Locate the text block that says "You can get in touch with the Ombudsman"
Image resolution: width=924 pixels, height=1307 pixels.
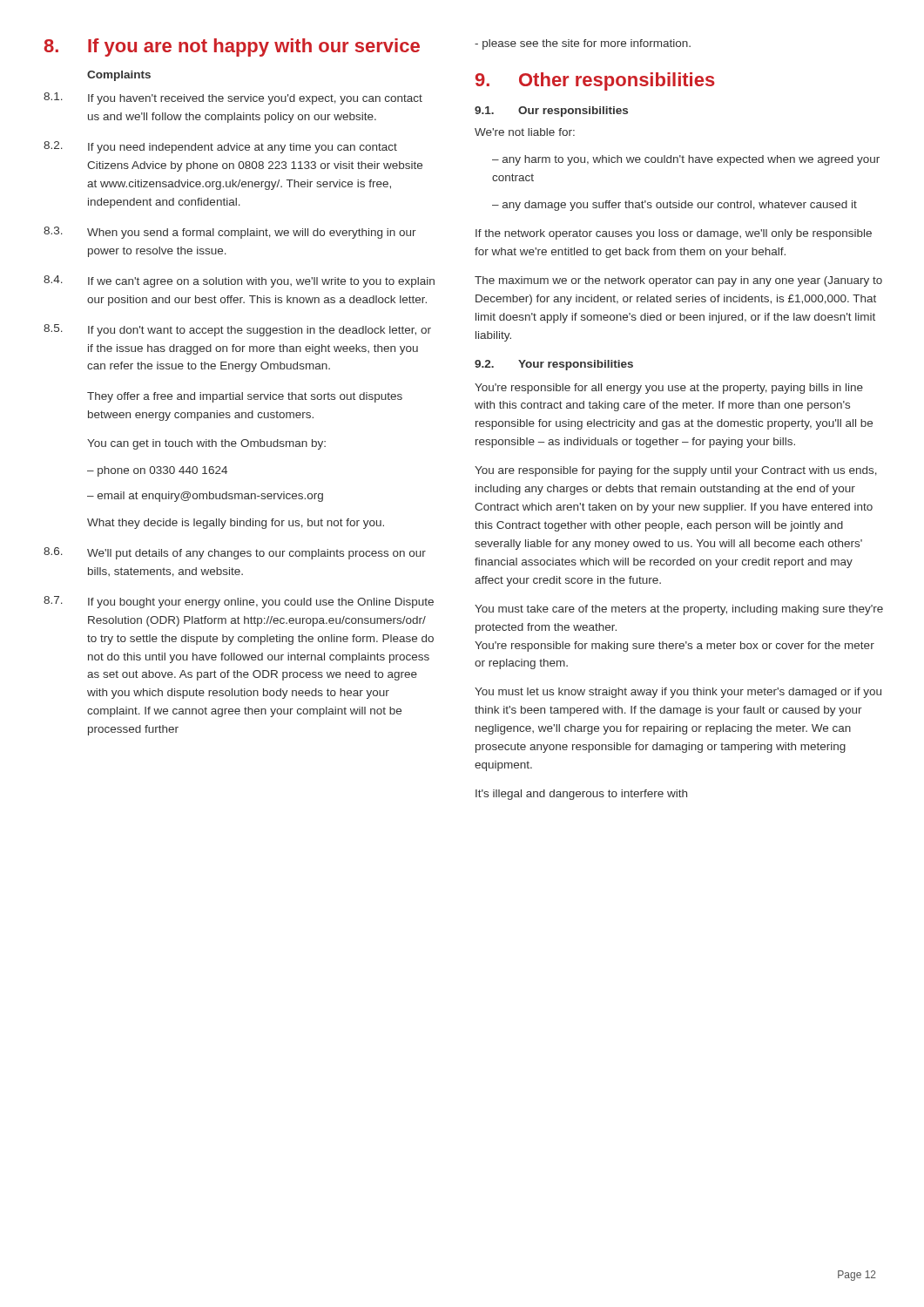coord(207,443)
